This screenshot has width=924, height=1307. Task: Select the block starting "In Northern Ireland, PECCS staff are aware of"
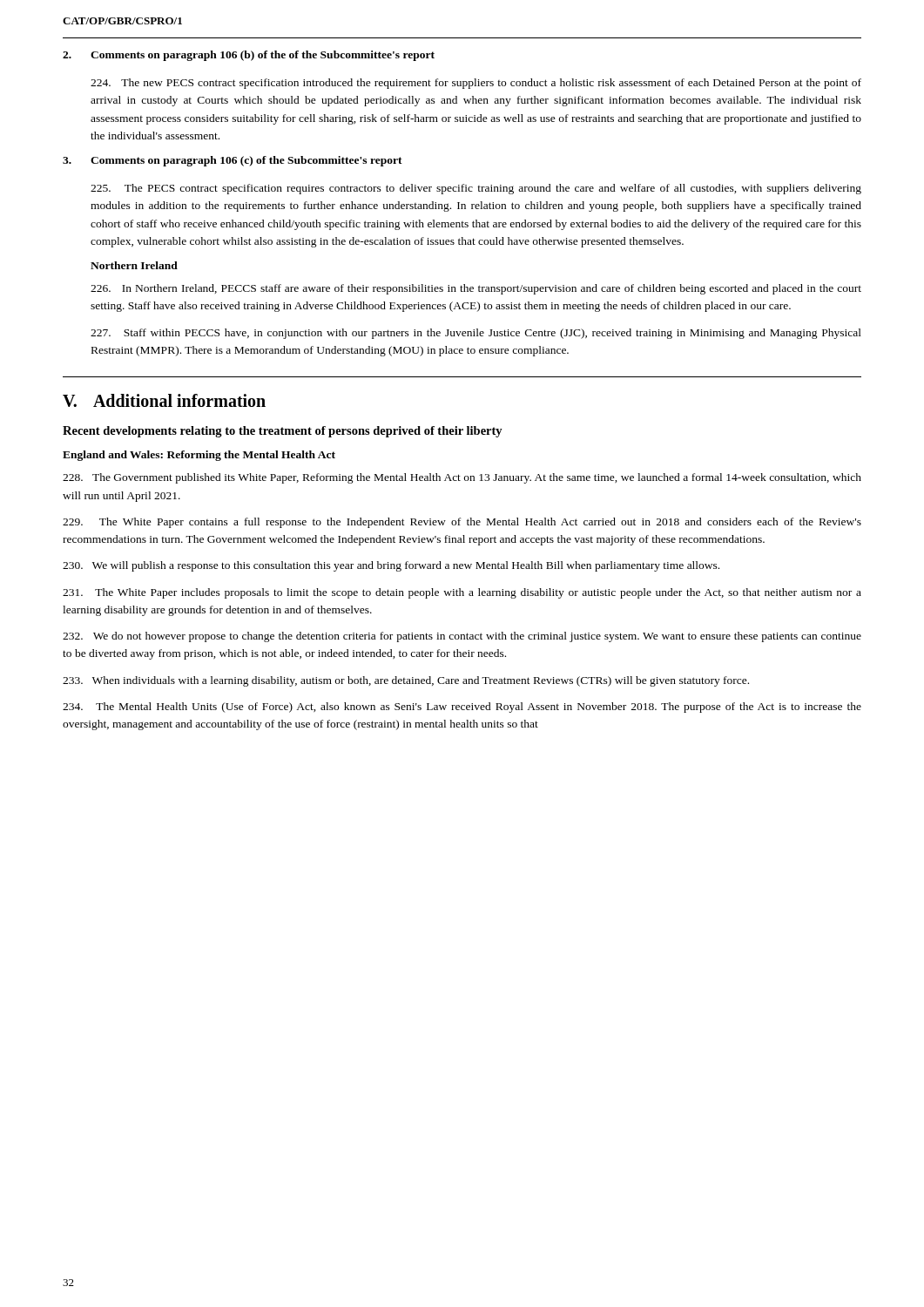click(x=476, y=297)
